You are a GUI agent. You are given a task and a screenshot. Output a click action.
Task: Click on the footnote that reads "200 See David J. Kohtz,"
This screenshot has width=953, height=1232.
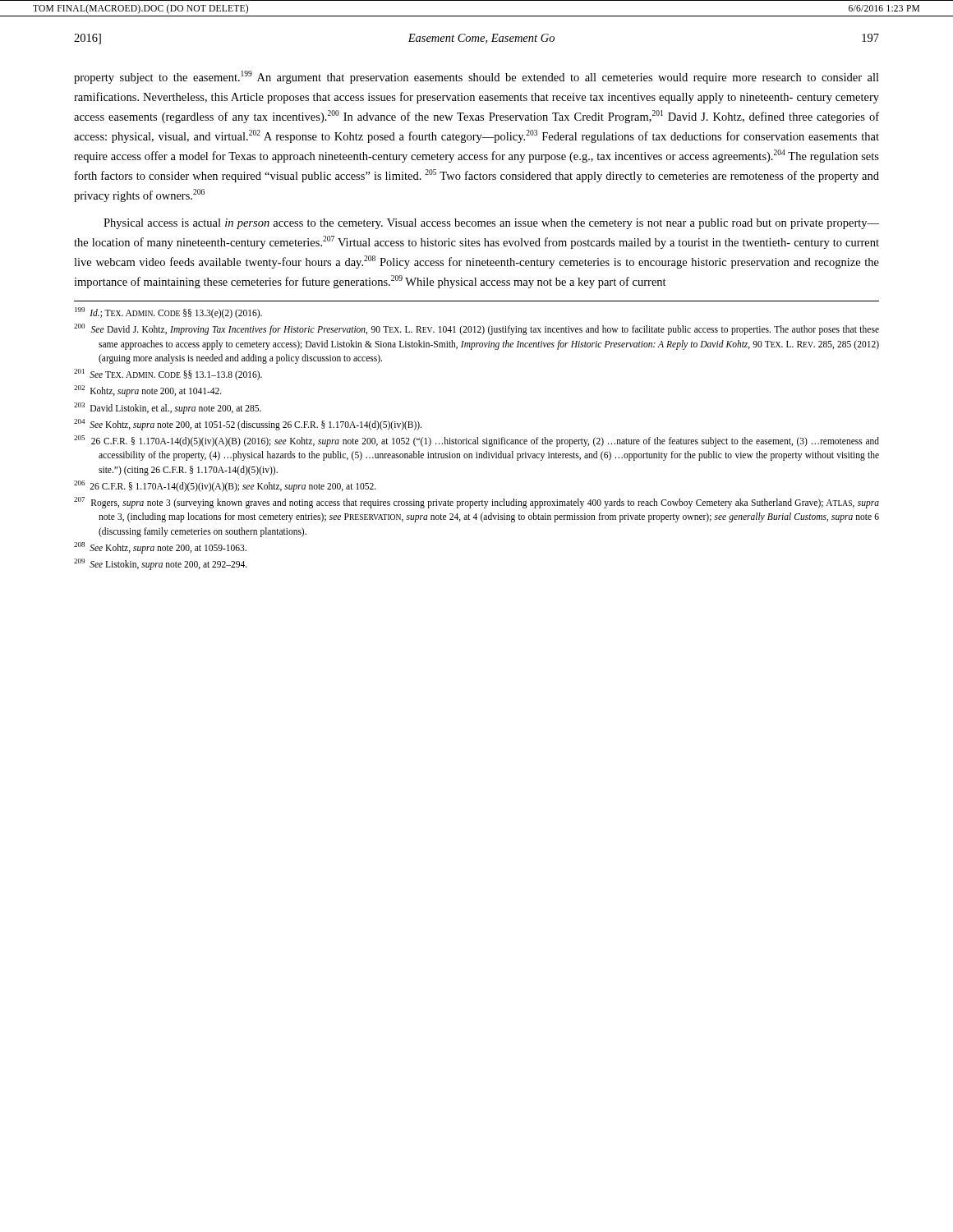click(476, 343)
